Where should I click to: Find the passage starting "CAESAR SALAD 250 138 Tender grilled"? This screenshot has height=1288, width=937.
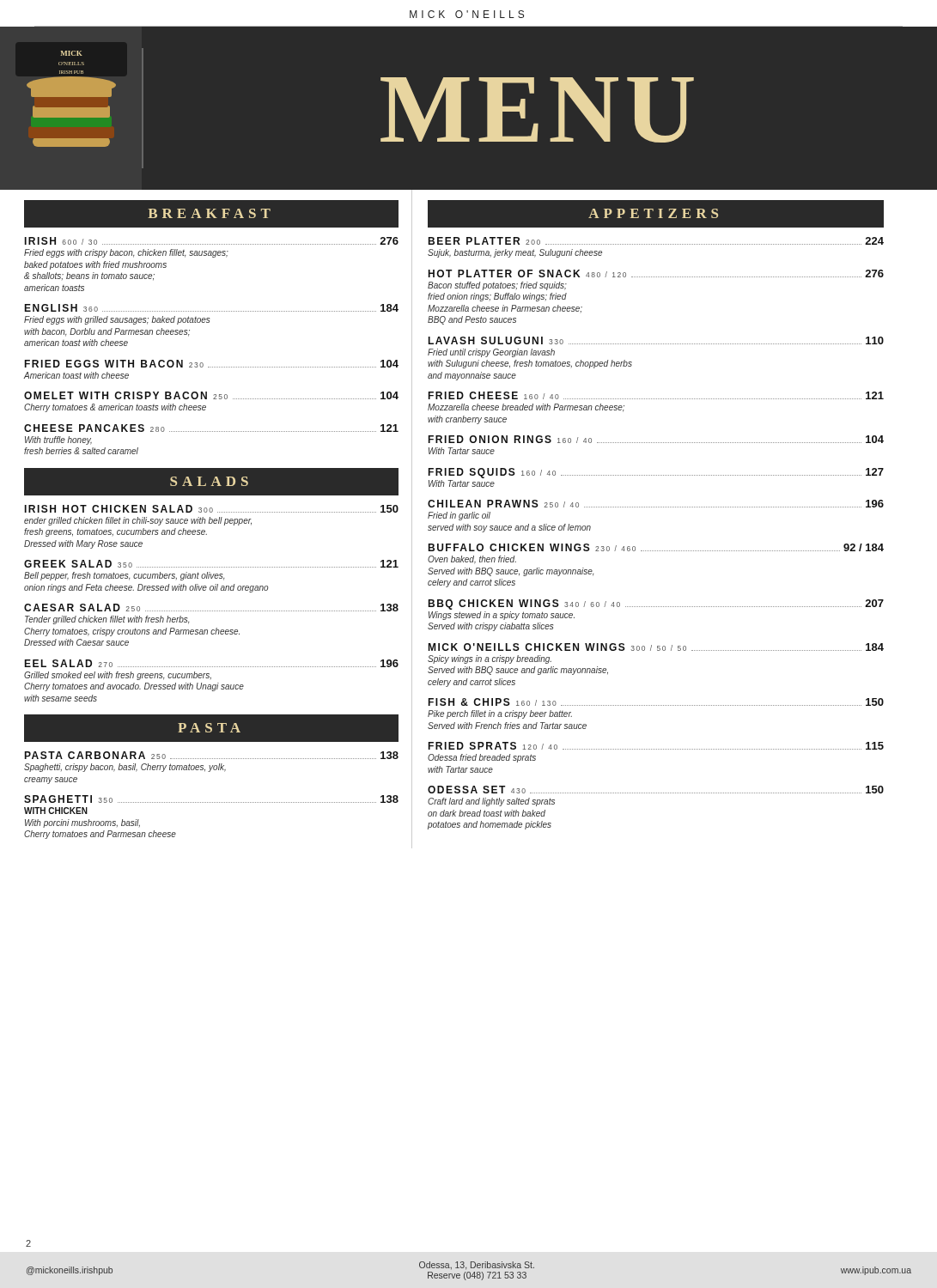click(x=211, y=625)
